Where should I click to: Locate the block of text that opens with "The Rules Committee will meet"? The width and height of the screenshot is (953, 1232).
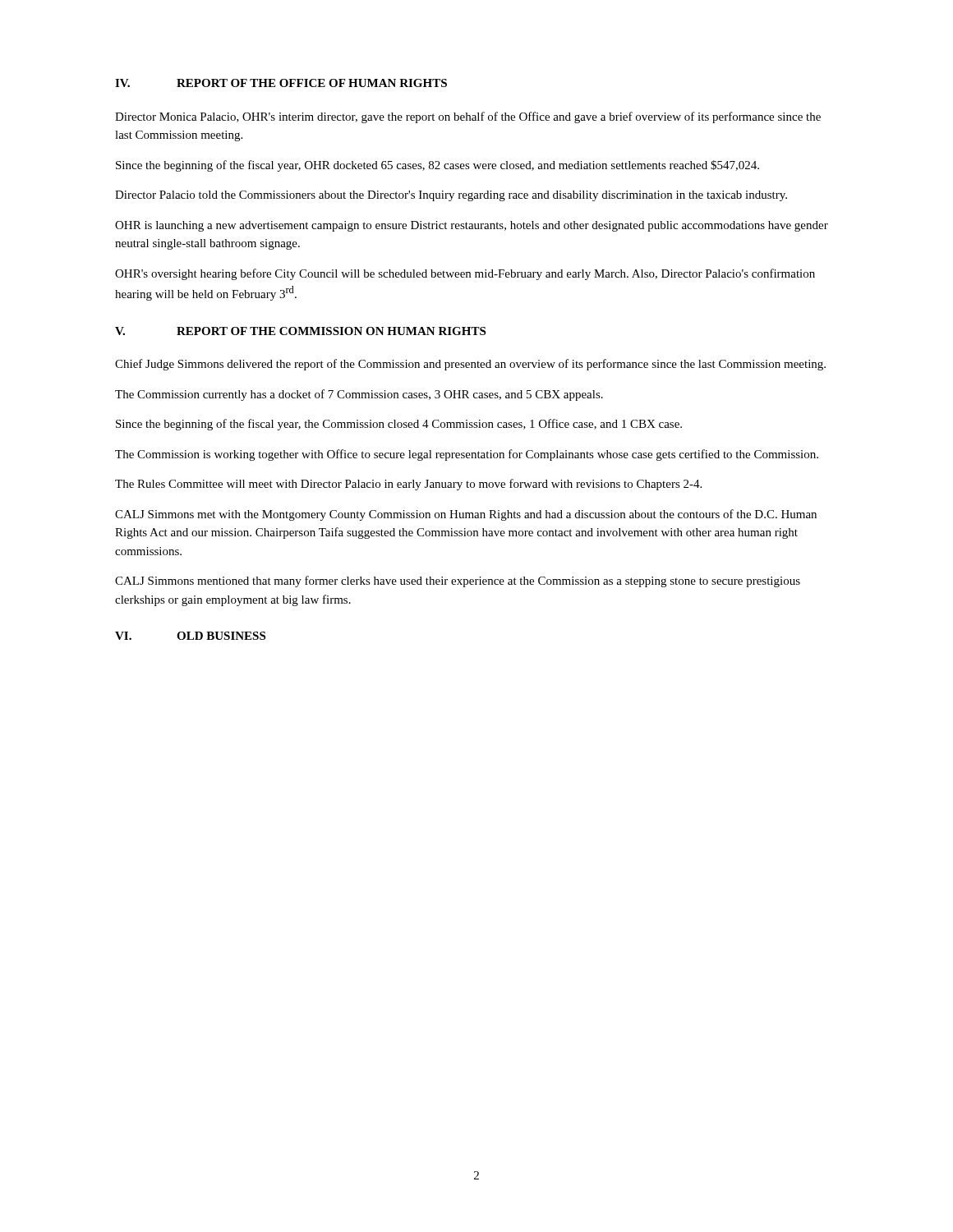(409, 484)
